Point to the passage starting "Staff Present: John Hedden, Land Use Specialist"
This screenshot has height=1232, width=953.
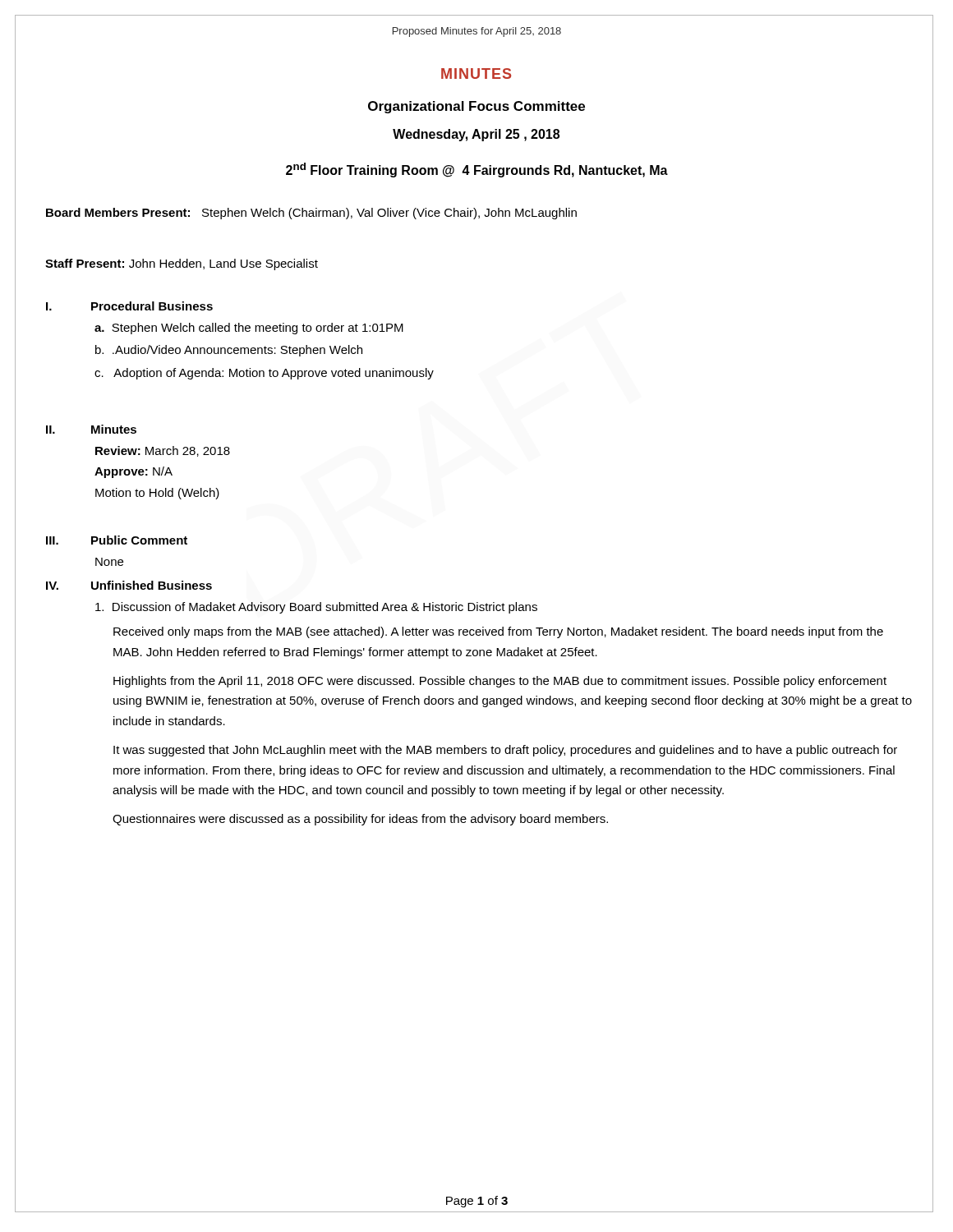(x=181, y=263)
